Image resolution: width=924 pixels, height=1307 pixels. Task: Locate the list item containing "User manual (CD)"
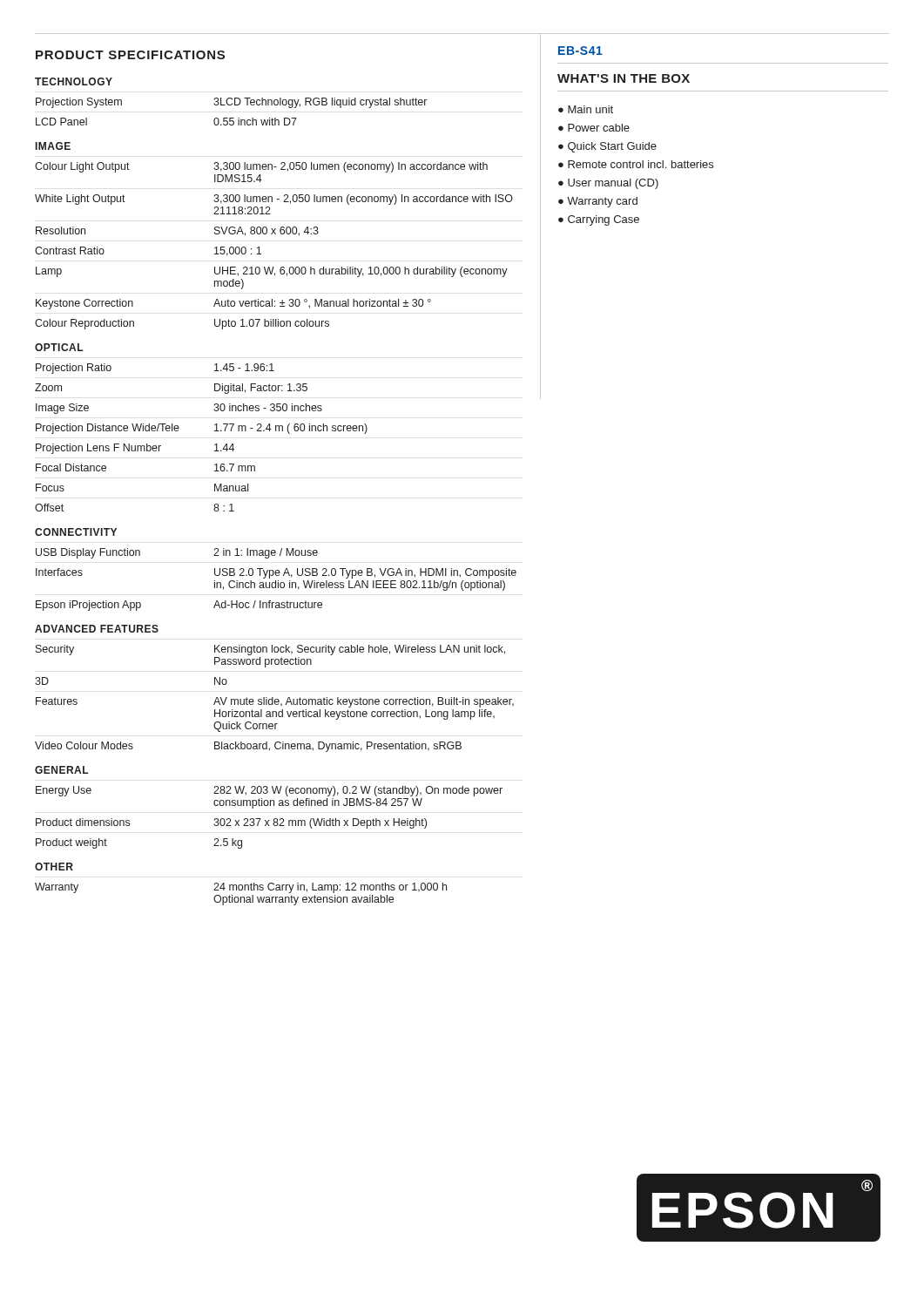[x=613, y=183]
